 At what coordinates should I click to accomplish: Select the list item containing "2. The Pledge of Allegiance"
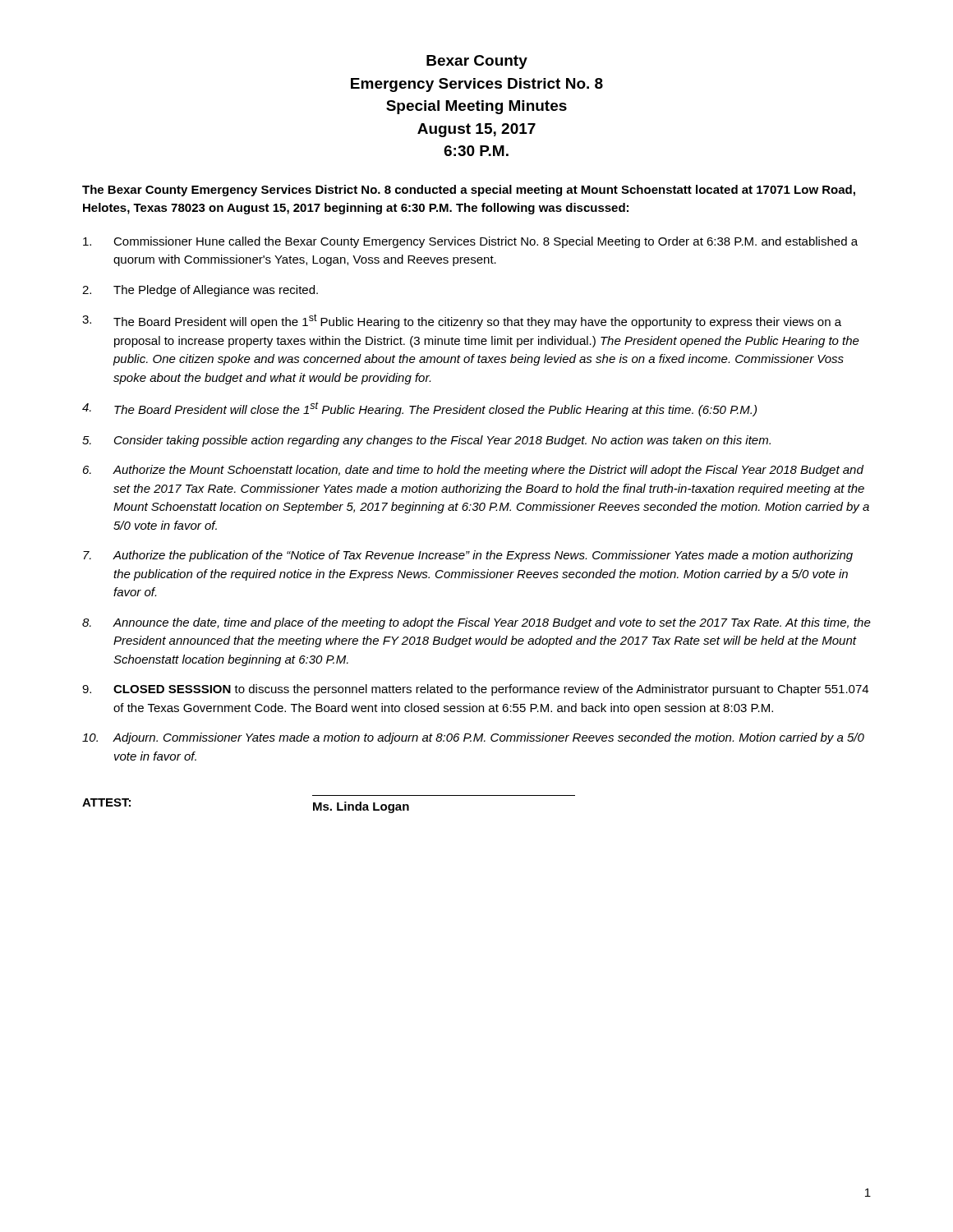click(x=200, y=291)
